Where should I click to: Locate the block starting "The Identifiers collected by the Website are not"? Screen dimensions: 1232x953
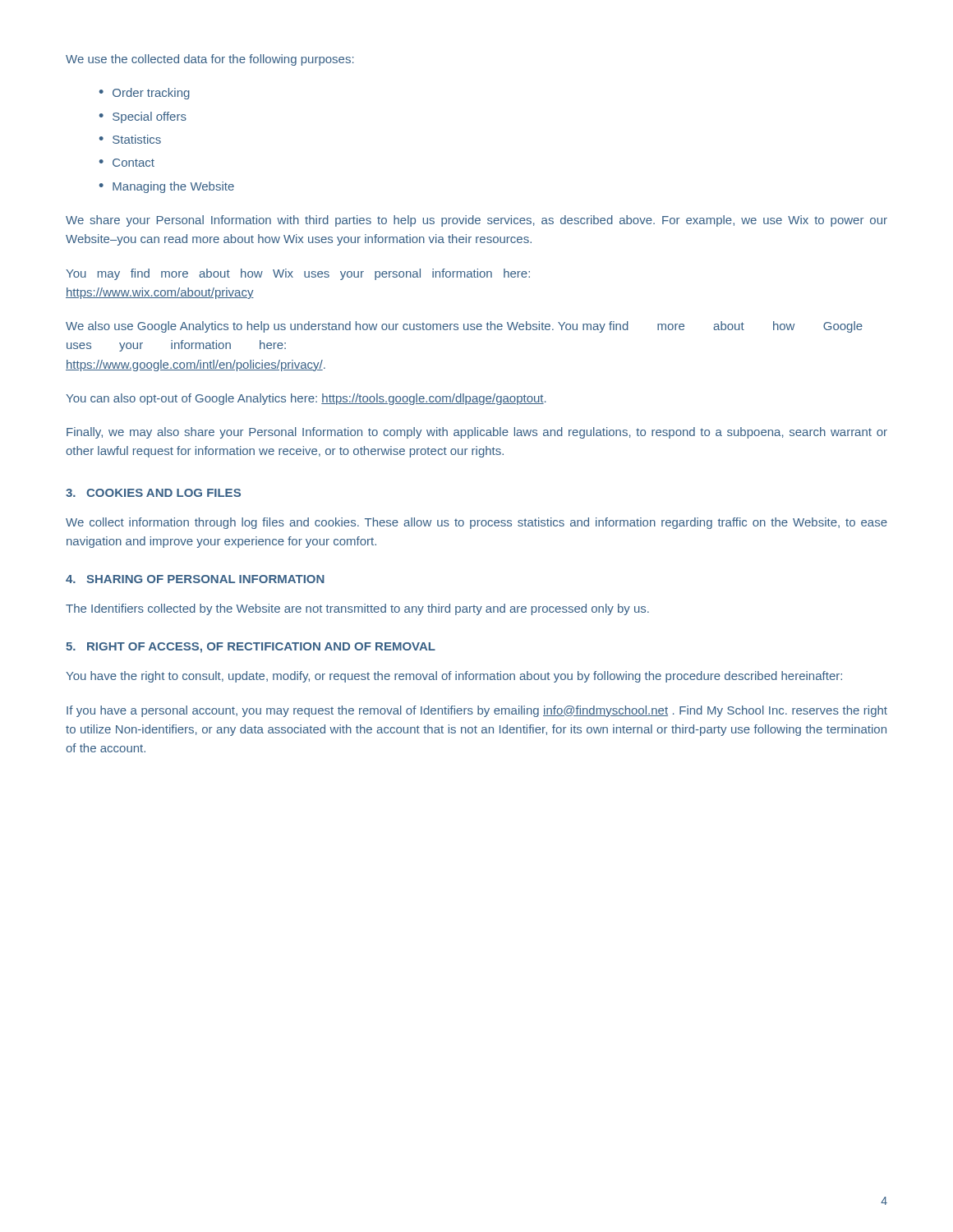pos(358,608)
